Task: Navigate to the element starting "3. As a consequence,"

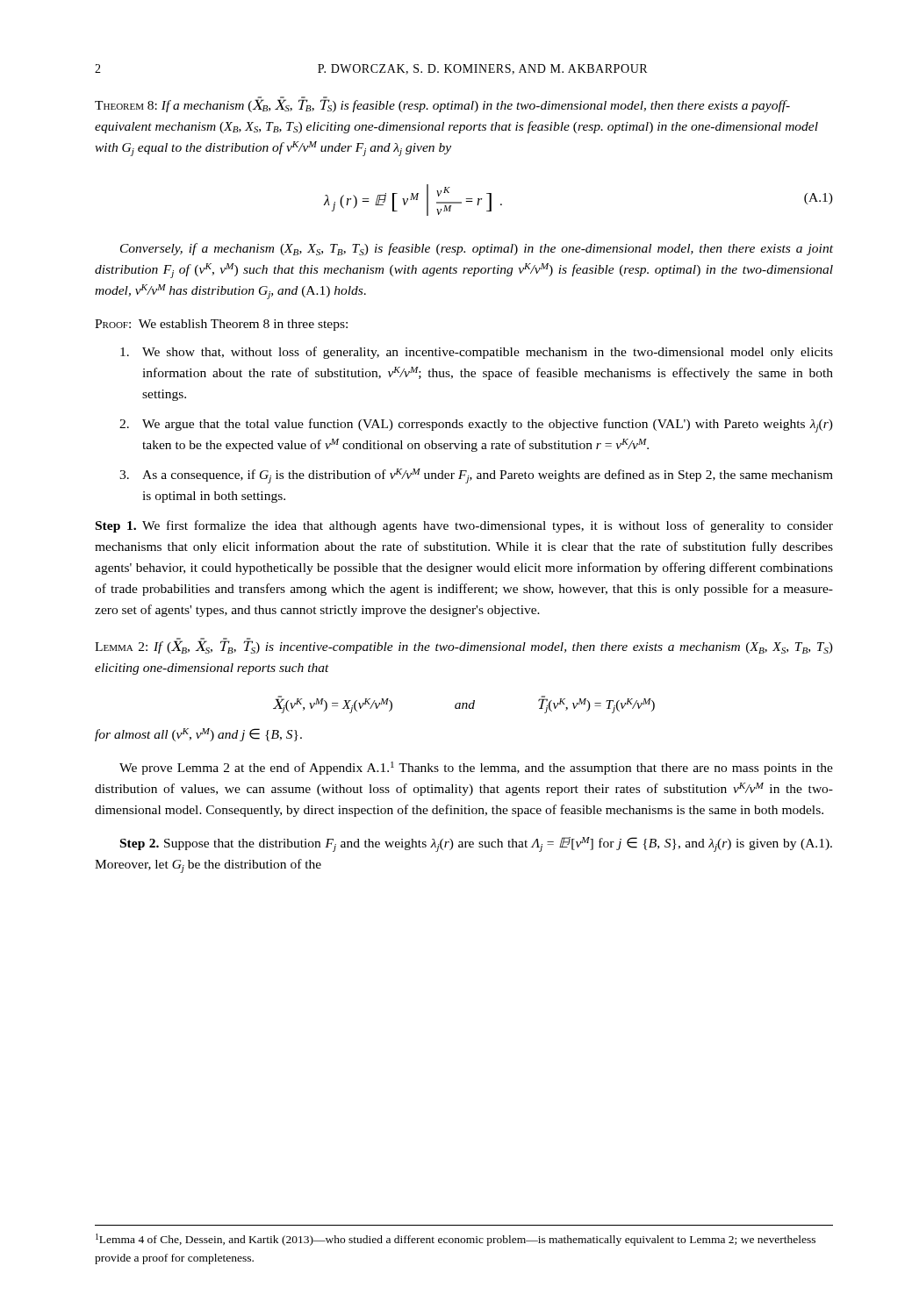Action: [476, 485]
